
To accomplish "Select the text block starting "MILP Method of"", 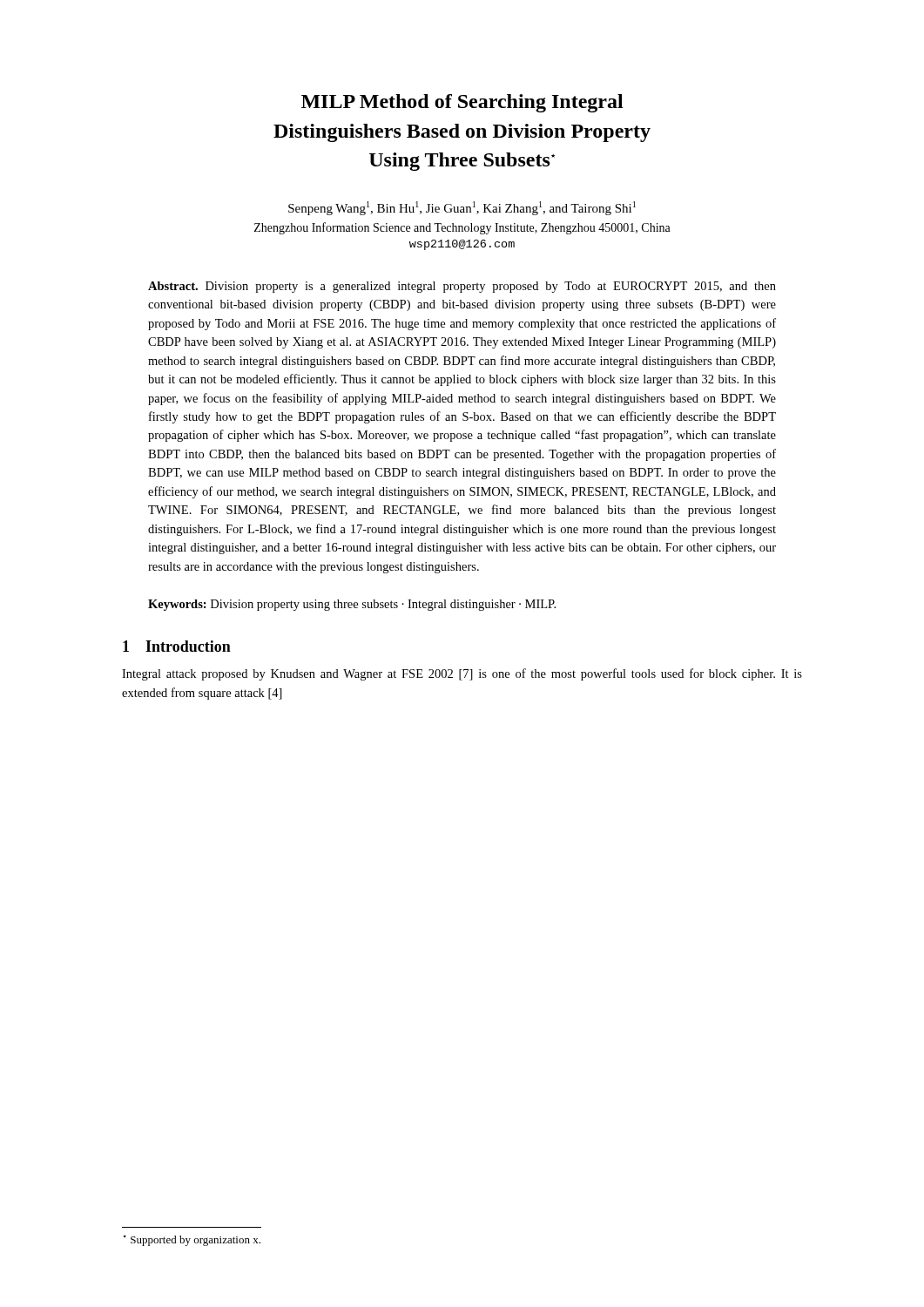I will [462, 131].
